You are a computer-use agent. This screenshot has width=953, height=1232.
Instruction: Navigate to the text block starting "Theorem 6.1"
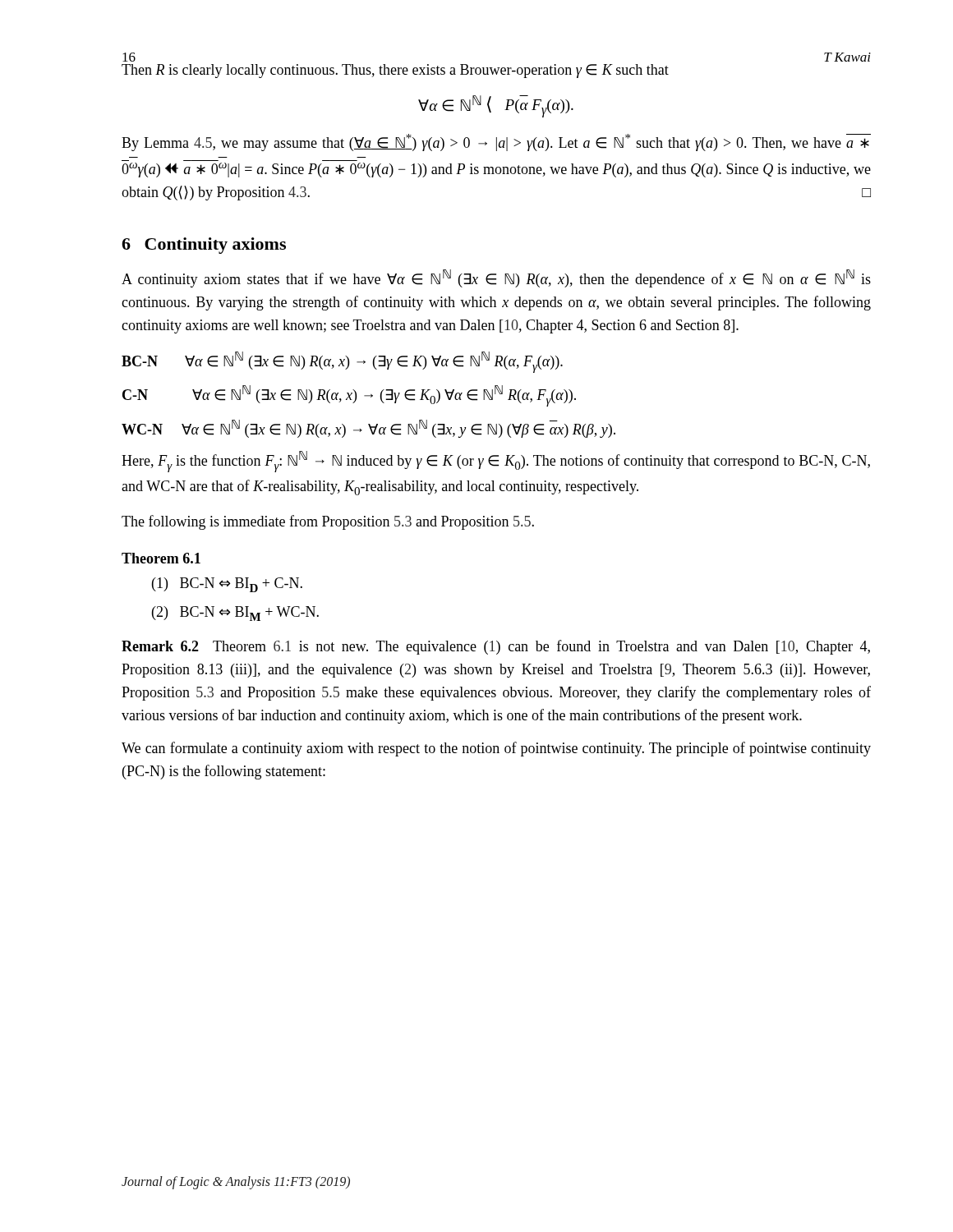[161, 558]
